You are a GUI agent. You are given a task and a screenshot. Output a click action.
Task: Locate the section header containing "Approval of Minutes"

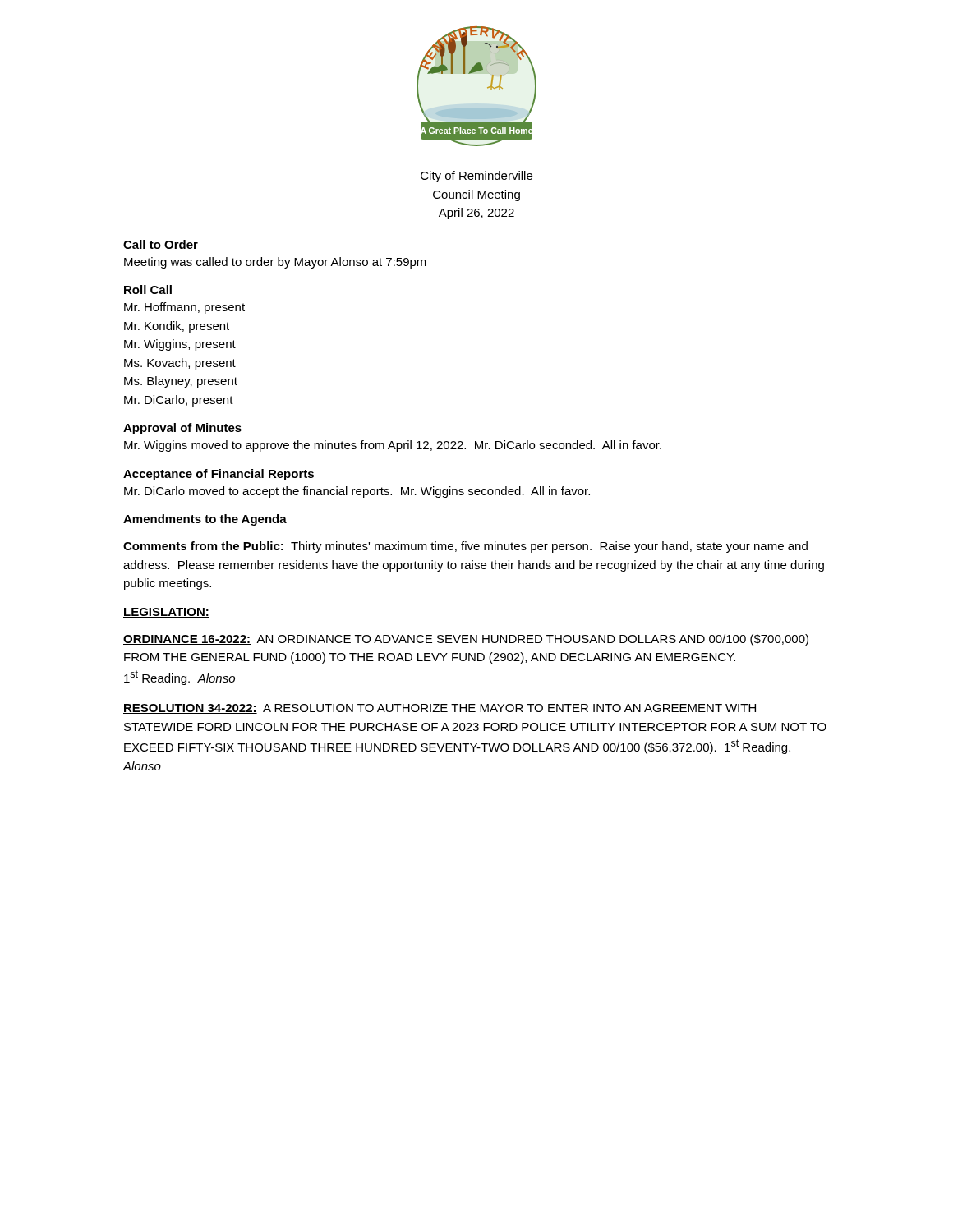coord(182,428)
